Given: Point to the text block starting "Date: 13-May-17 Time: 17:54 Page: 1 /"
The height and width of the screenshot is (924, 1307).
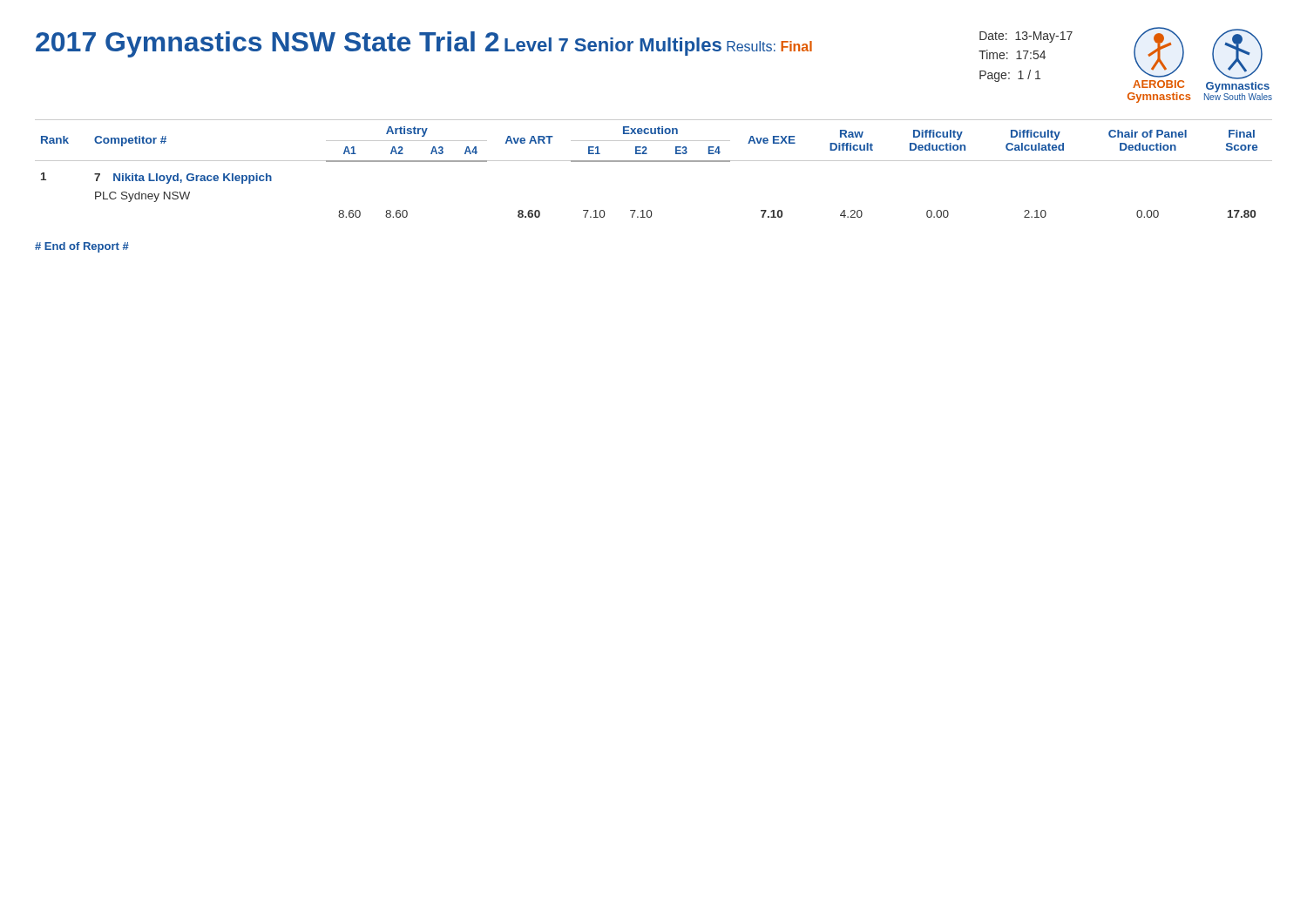Looking at the screenshot, I should (1026, 55).
